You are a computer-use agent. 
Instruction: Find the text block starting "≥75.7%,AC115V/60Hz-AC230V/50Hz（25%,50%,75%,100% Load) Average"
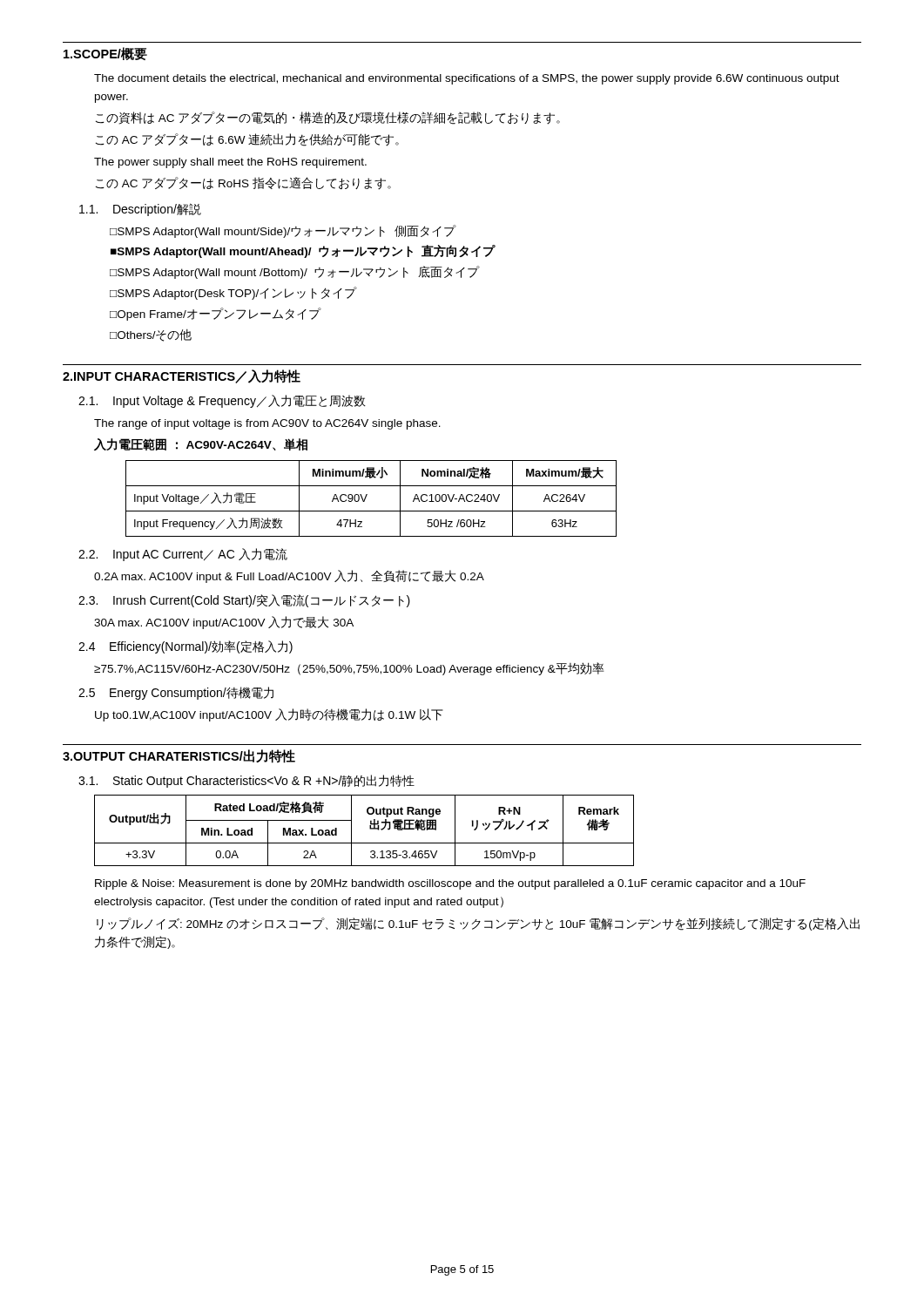pos(349,669)
